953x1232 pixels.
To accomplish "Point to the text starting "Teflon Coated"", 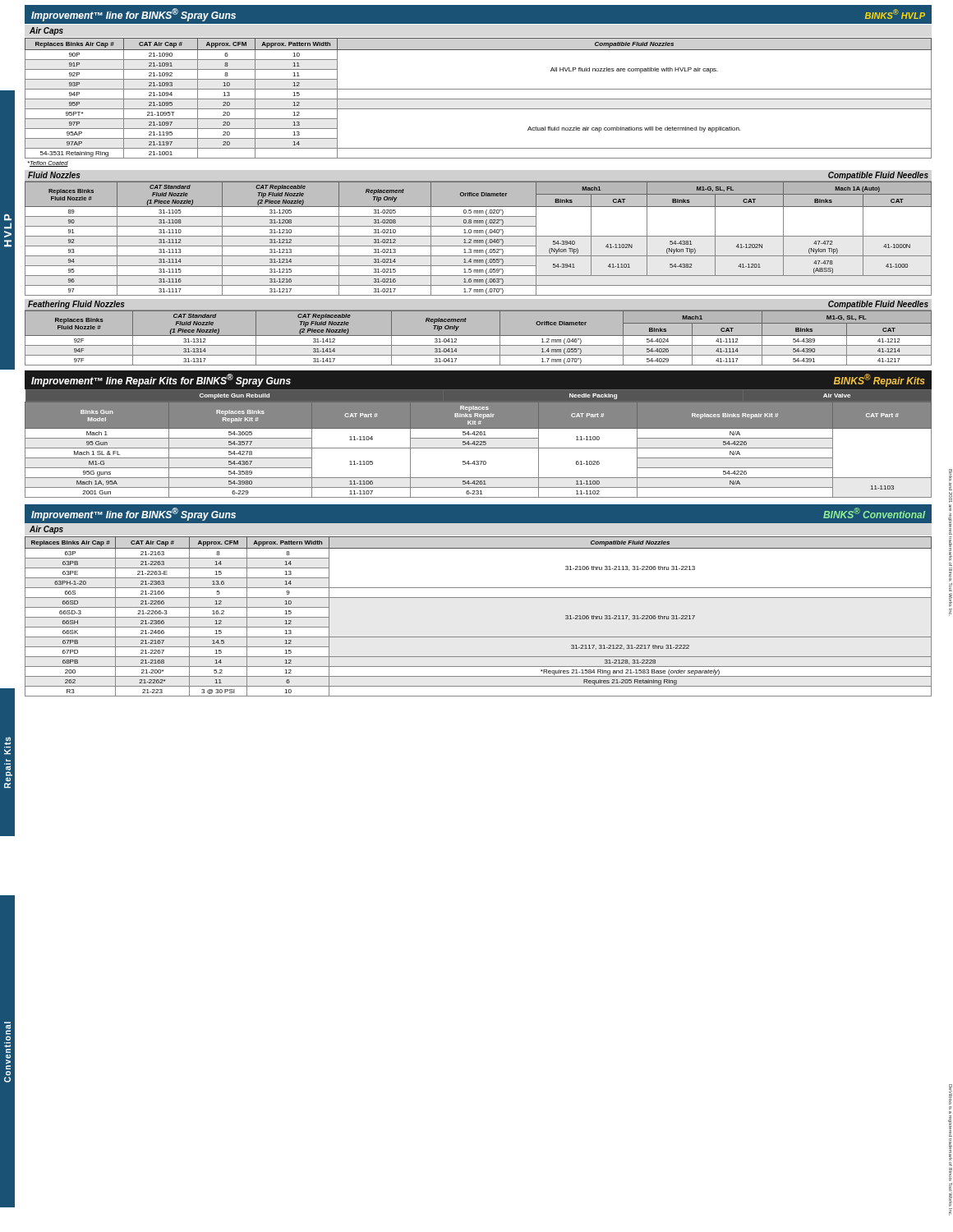I will (x=47, y=163).
